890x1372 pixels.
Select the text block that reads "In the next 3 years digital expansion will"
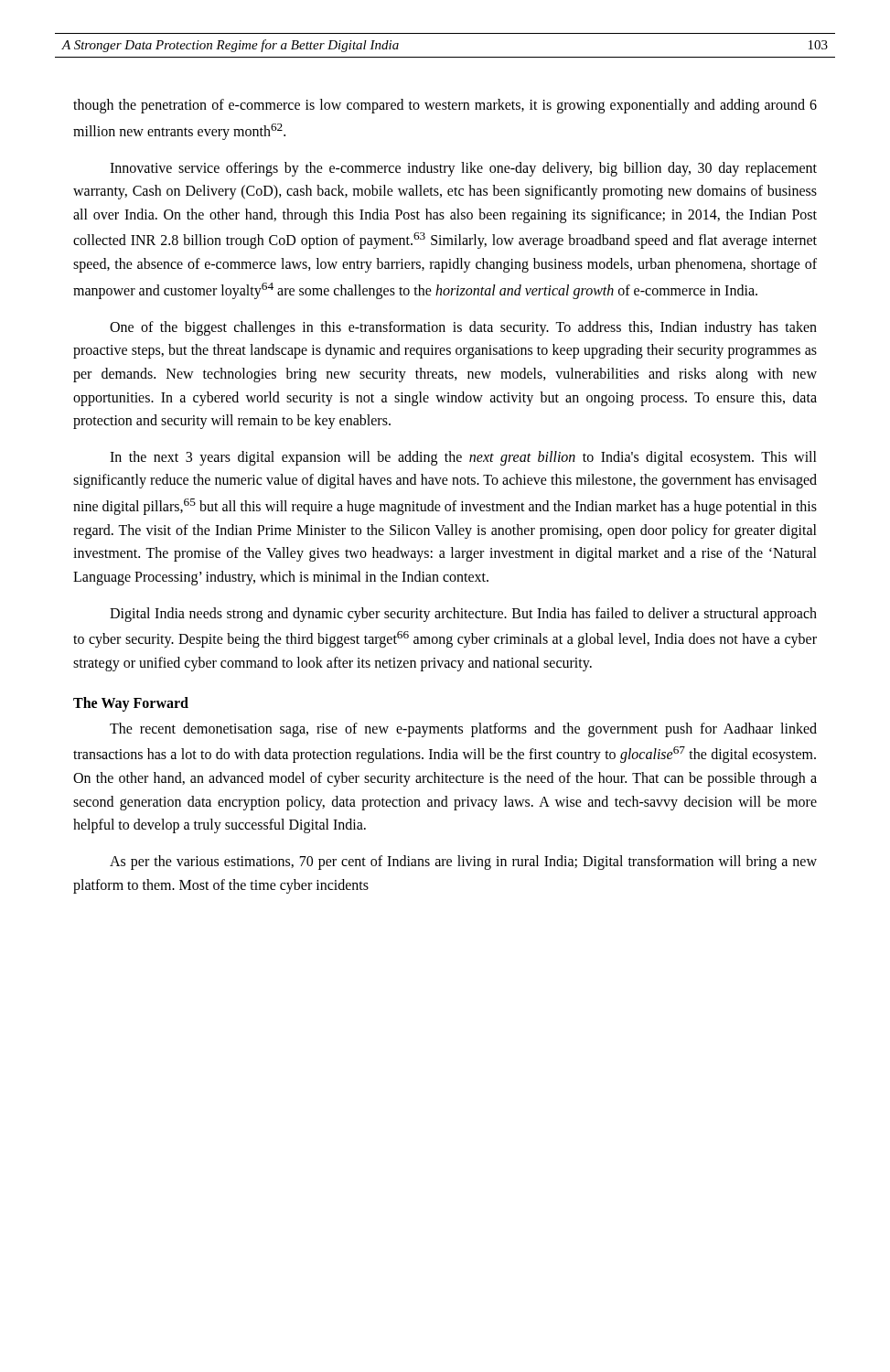445,517
